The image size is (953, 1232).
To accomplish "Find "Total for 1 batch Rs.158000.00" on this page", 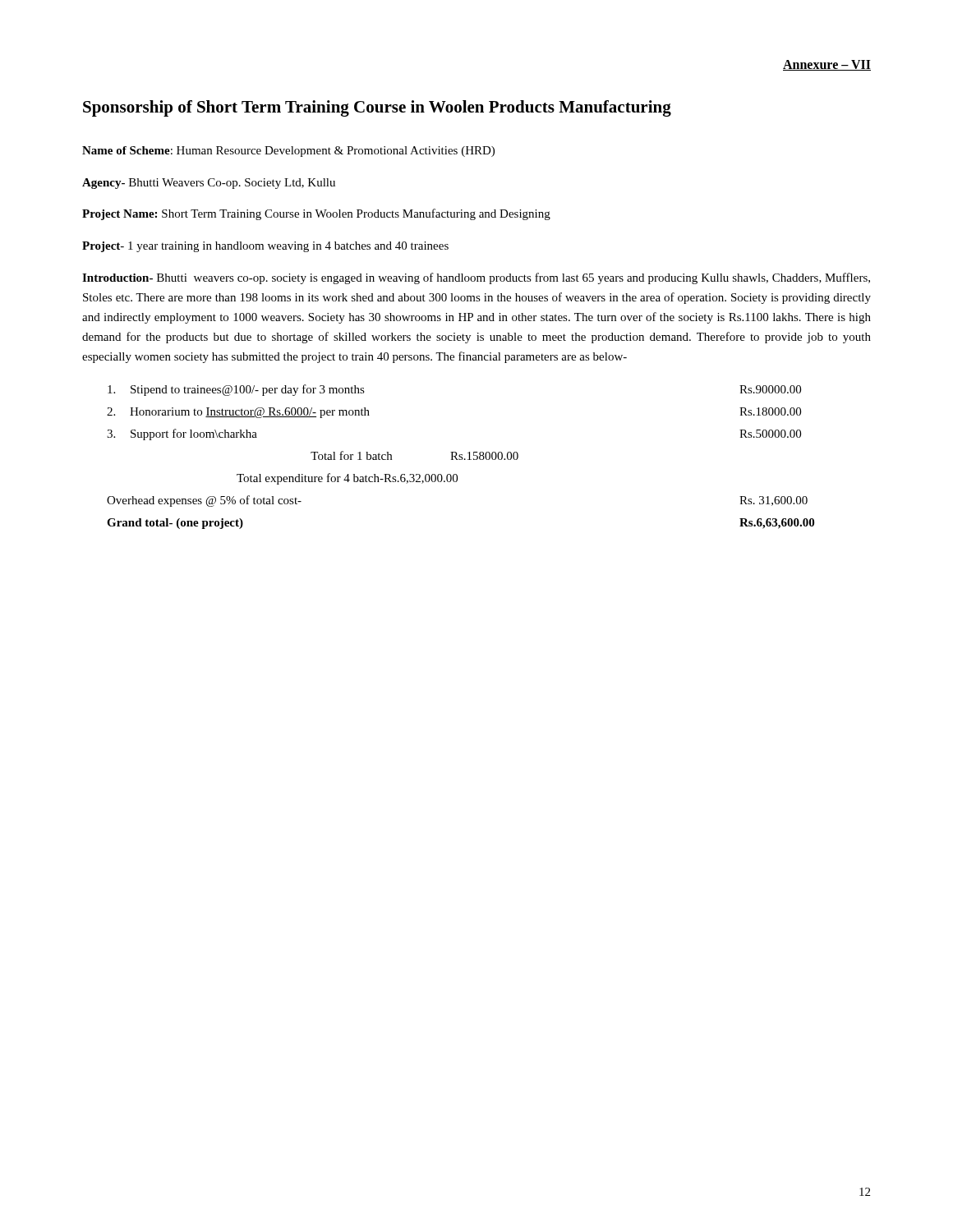I will click(x=351, y=455).
